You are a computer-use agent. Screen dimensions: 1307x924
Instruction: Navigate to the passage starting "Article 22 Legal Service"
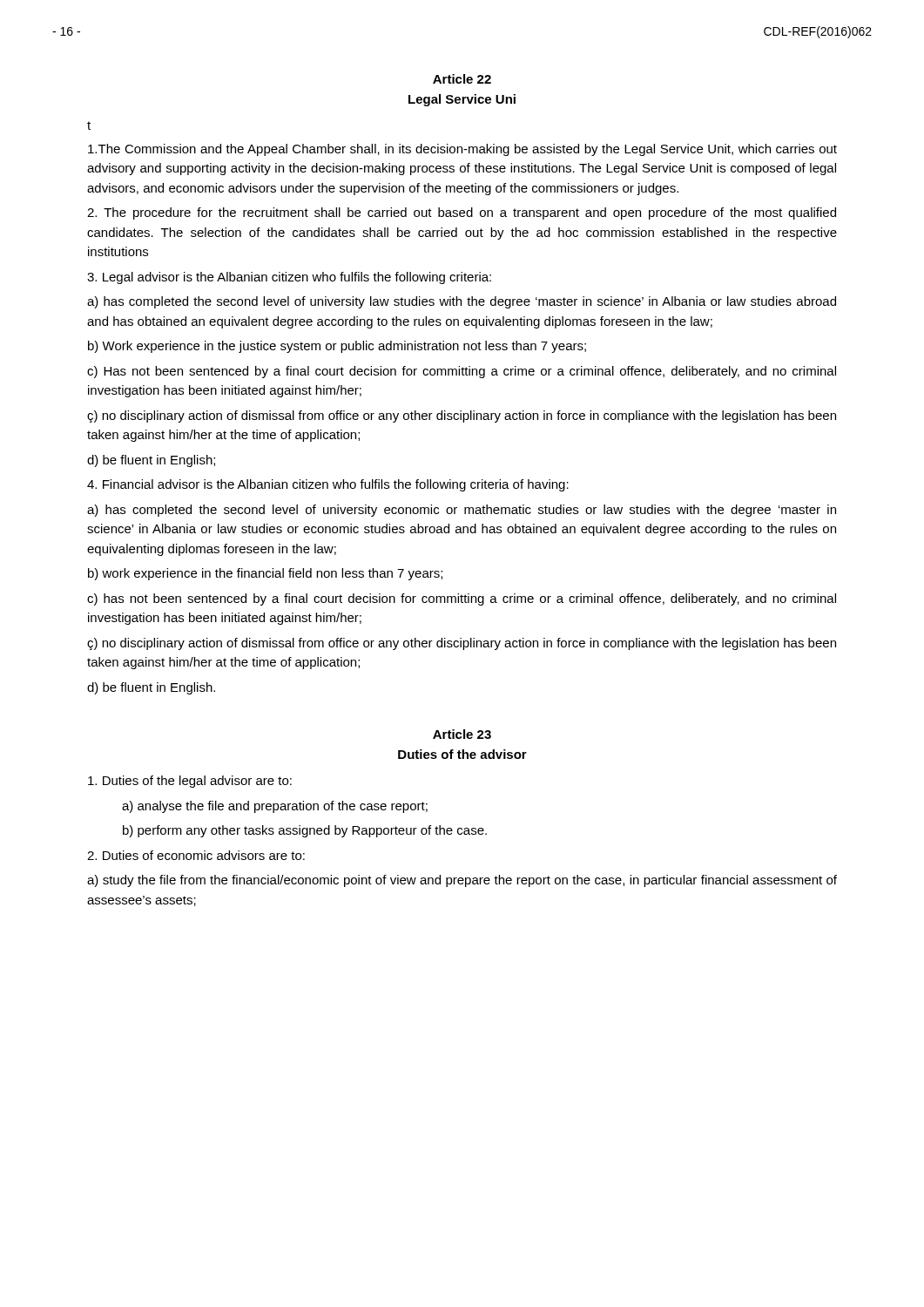click(x=462, y=89)
